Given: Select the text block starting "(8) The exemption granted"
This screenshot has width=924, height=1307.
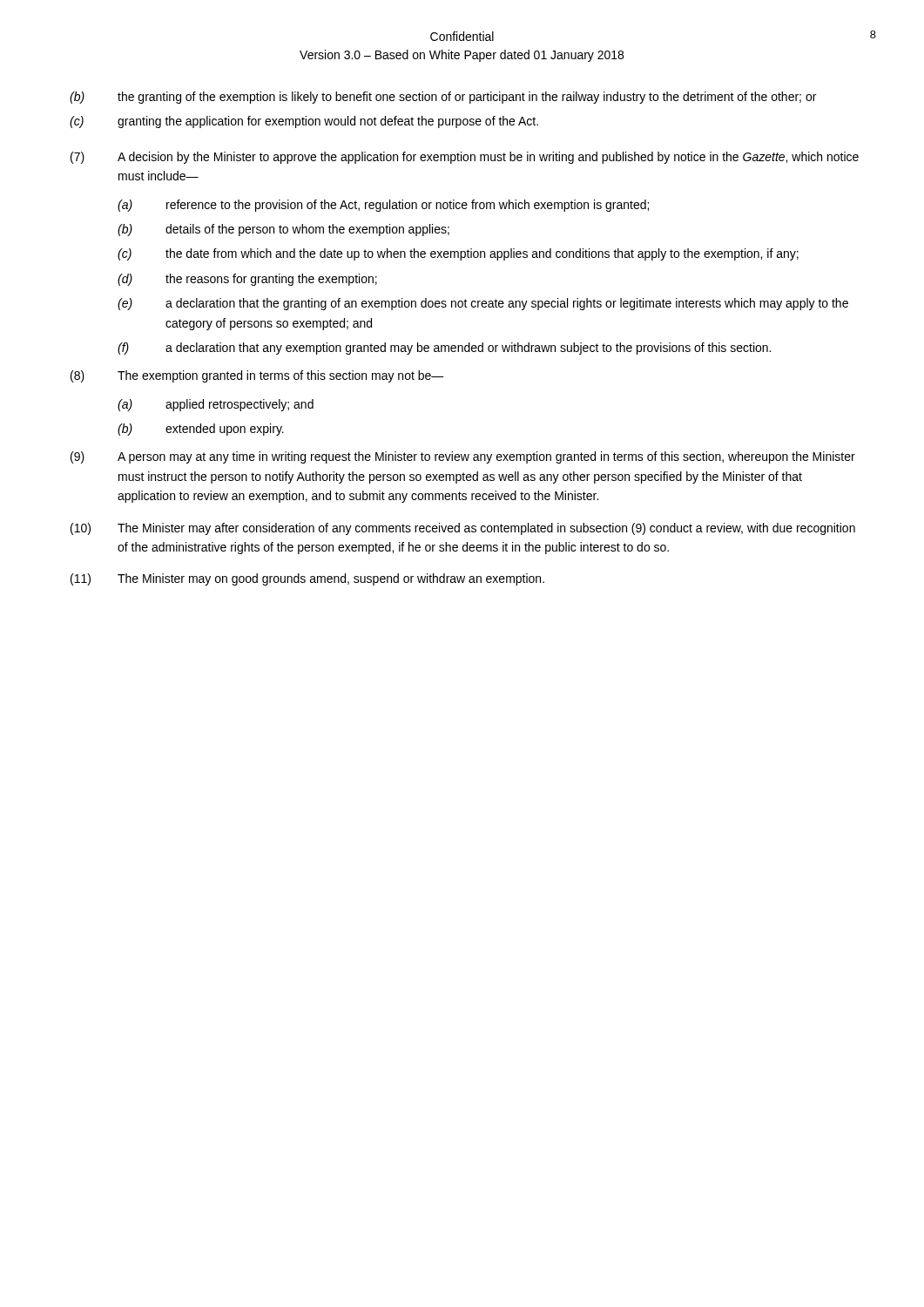Looking at the screenshot, I should pyautogui.click(x=257, y=376).
